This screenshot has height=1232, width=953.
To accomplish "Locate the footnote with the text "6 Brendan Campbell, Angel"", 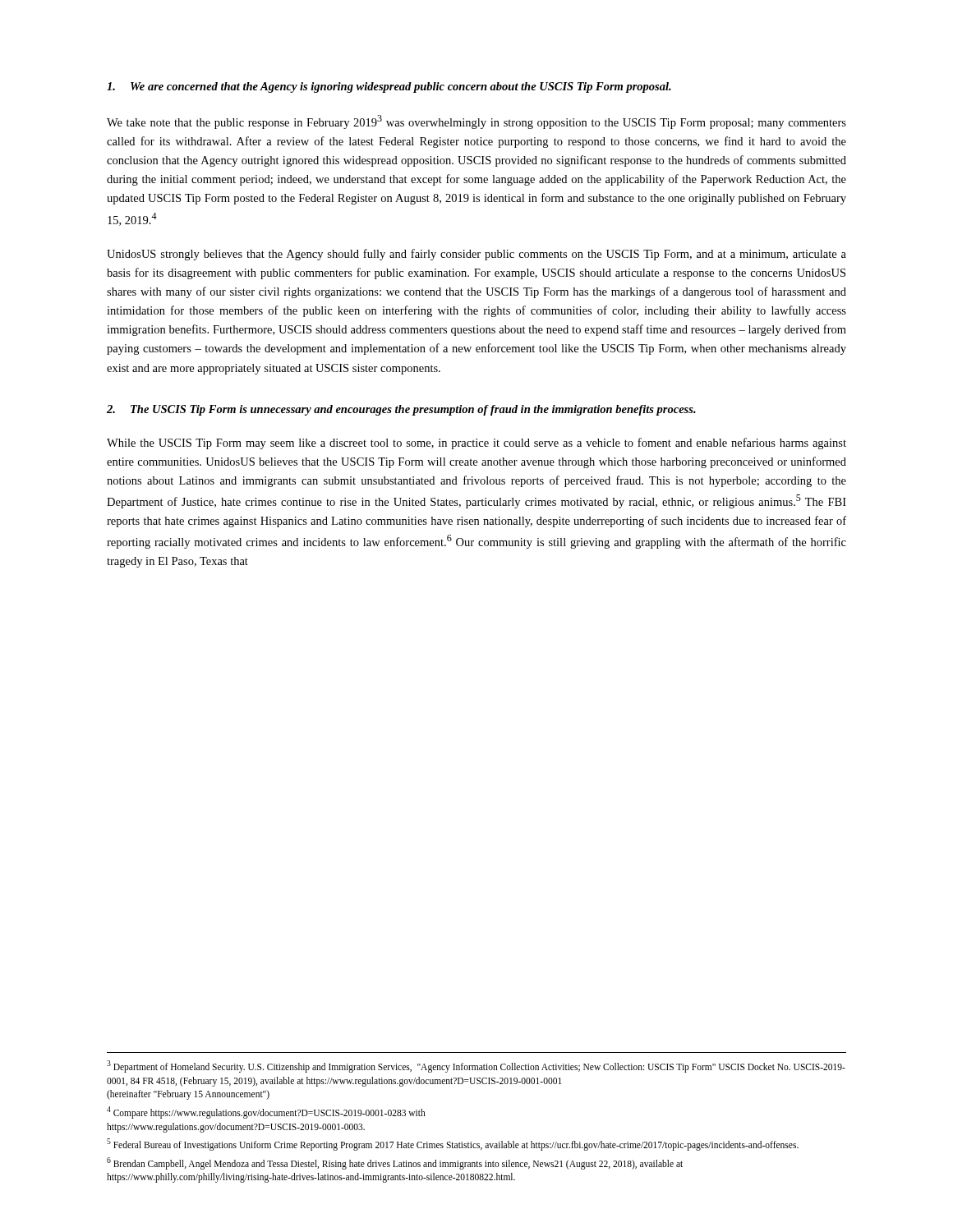I will click(395, 1169).
